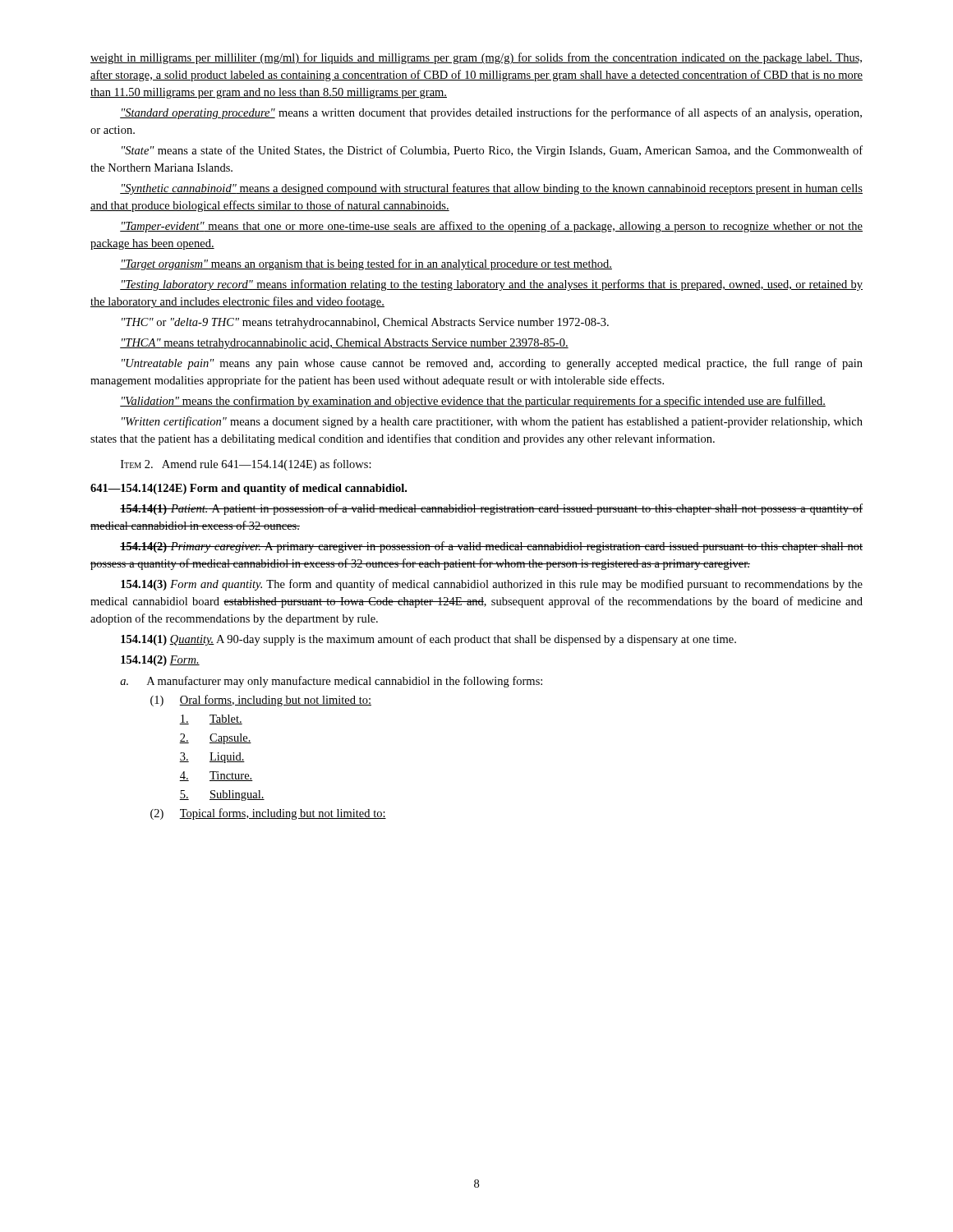Screen dimensions: 1232x953
Task: Click on the passage starting "14(3) Form and quantity. The form and quantity"
Action: 476,602
